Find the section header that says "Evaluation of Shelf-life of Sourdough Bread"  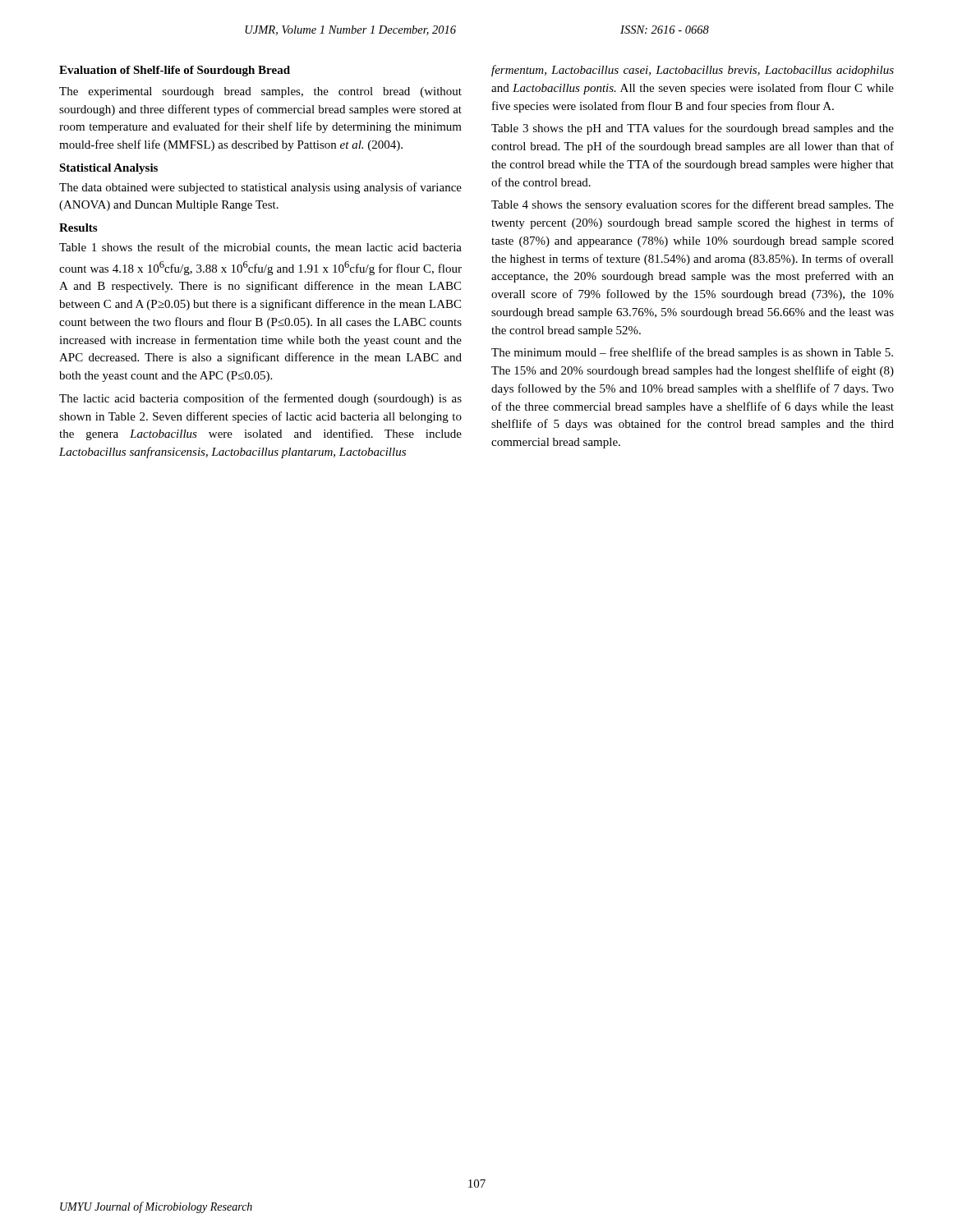point(175,70)
